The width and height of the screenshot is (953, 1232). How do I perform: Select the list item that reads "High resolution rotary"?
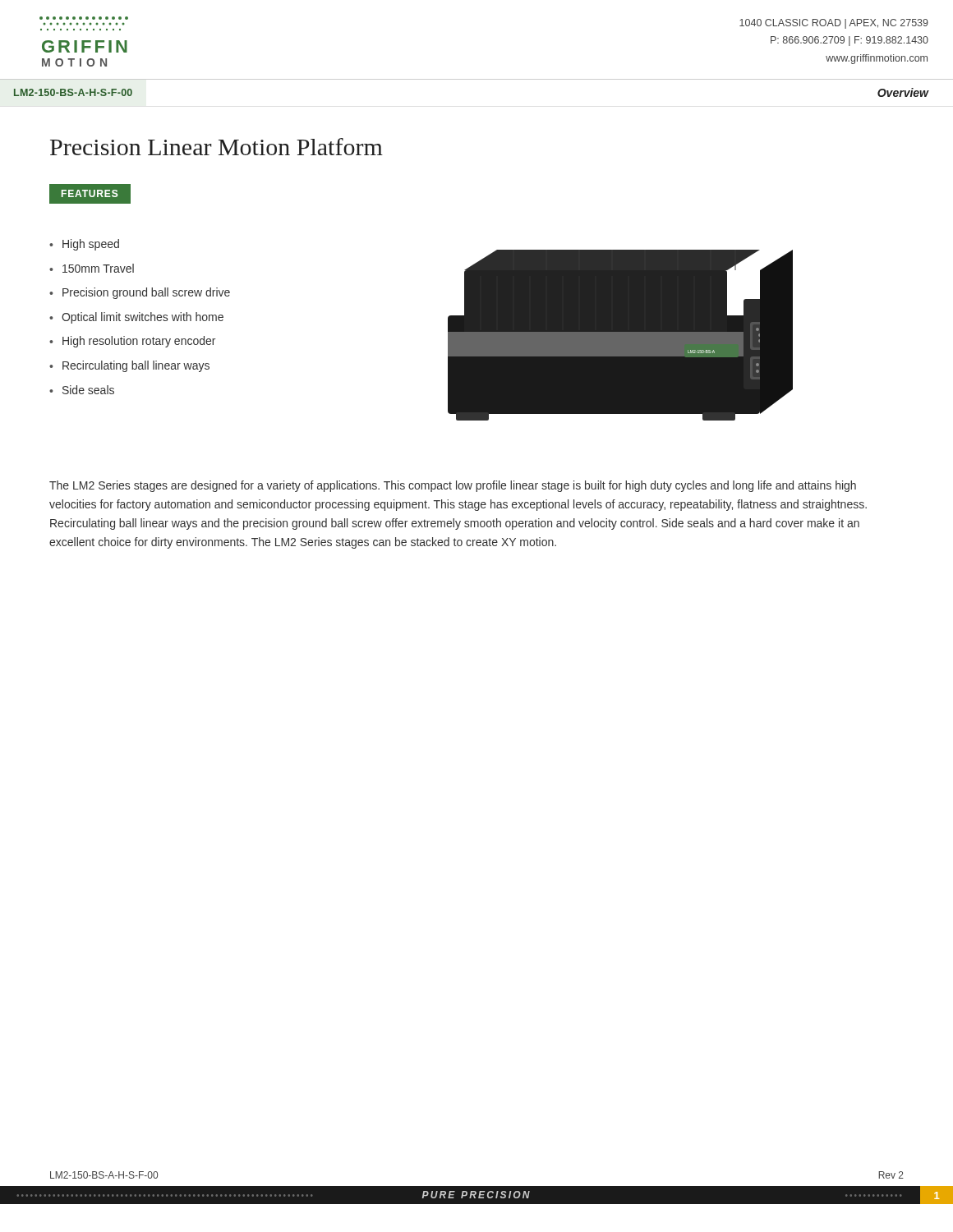[139, 341]
